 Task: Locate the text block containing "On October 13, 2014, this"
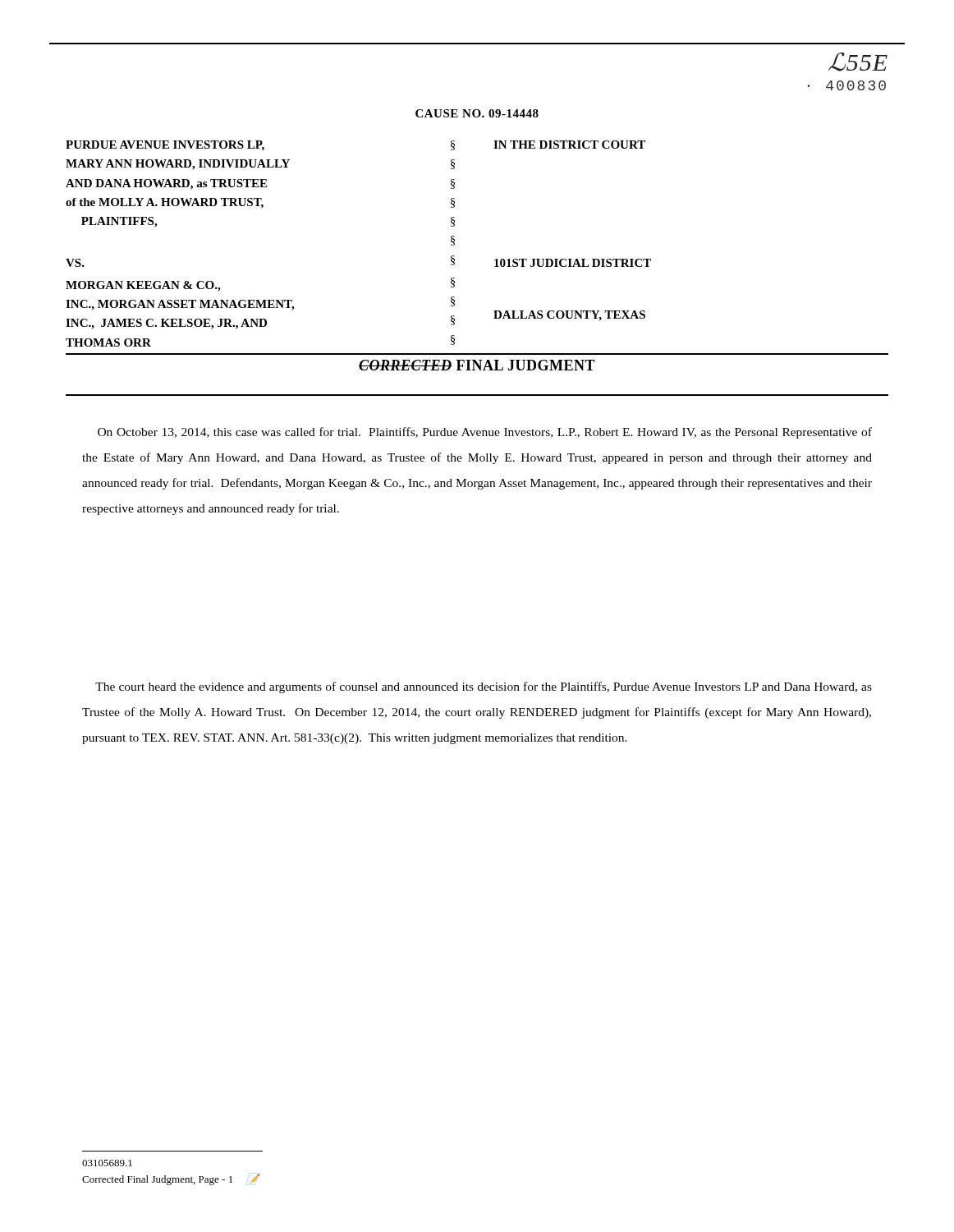pos(477,470)
